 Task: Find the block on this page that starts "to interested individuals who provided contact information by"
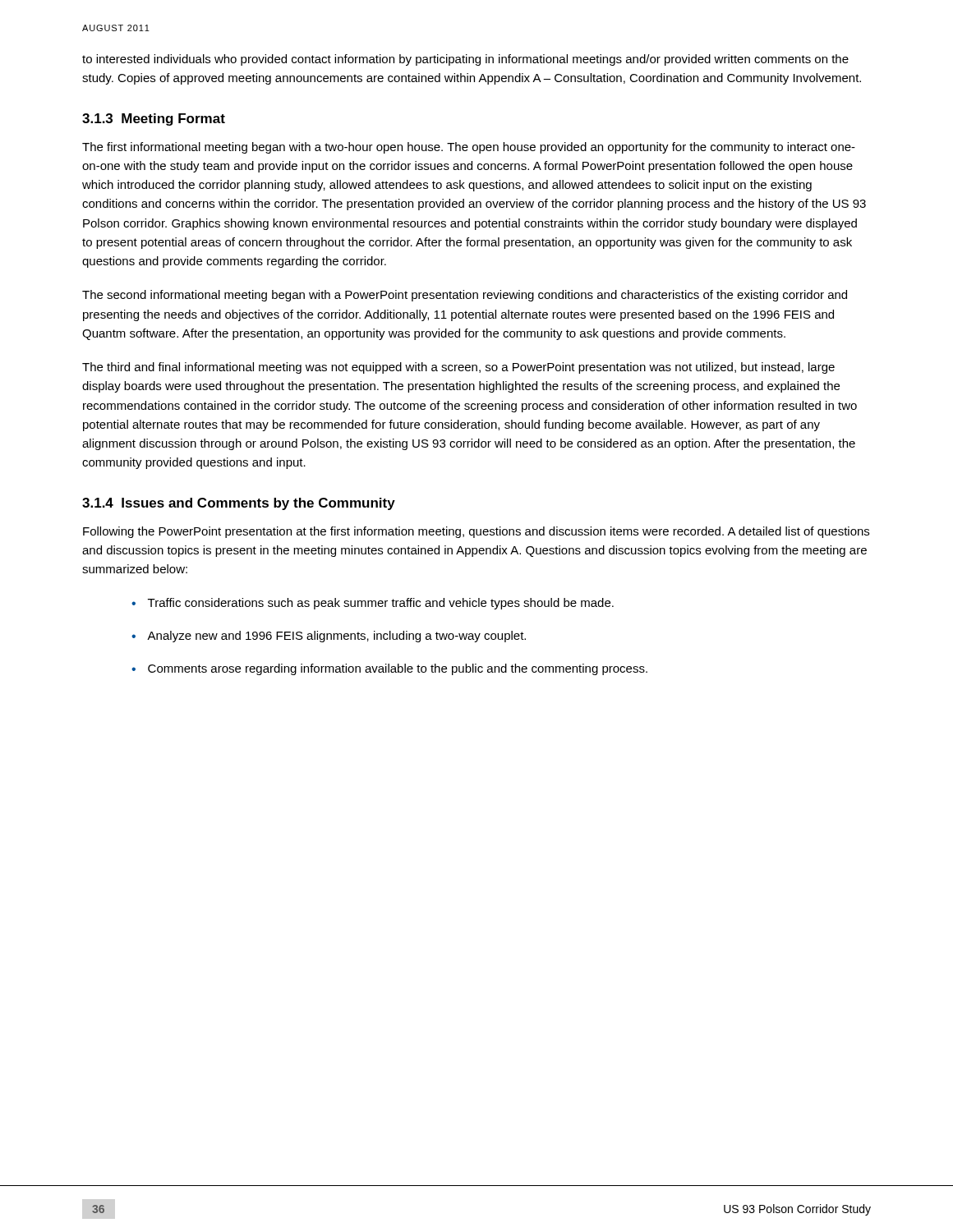(x=472, y=68)
